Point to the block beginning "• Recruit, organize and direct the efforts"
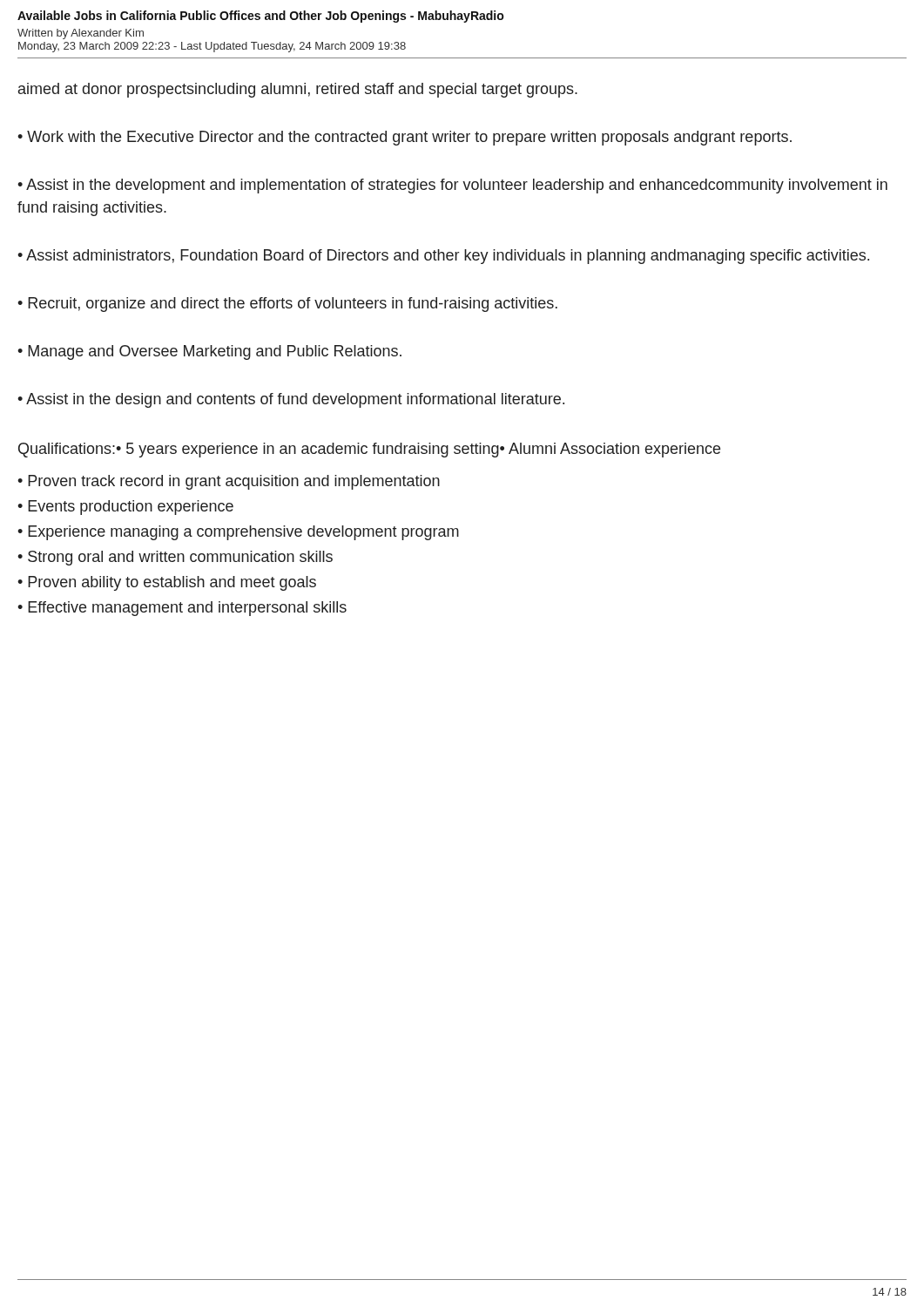 288,303
